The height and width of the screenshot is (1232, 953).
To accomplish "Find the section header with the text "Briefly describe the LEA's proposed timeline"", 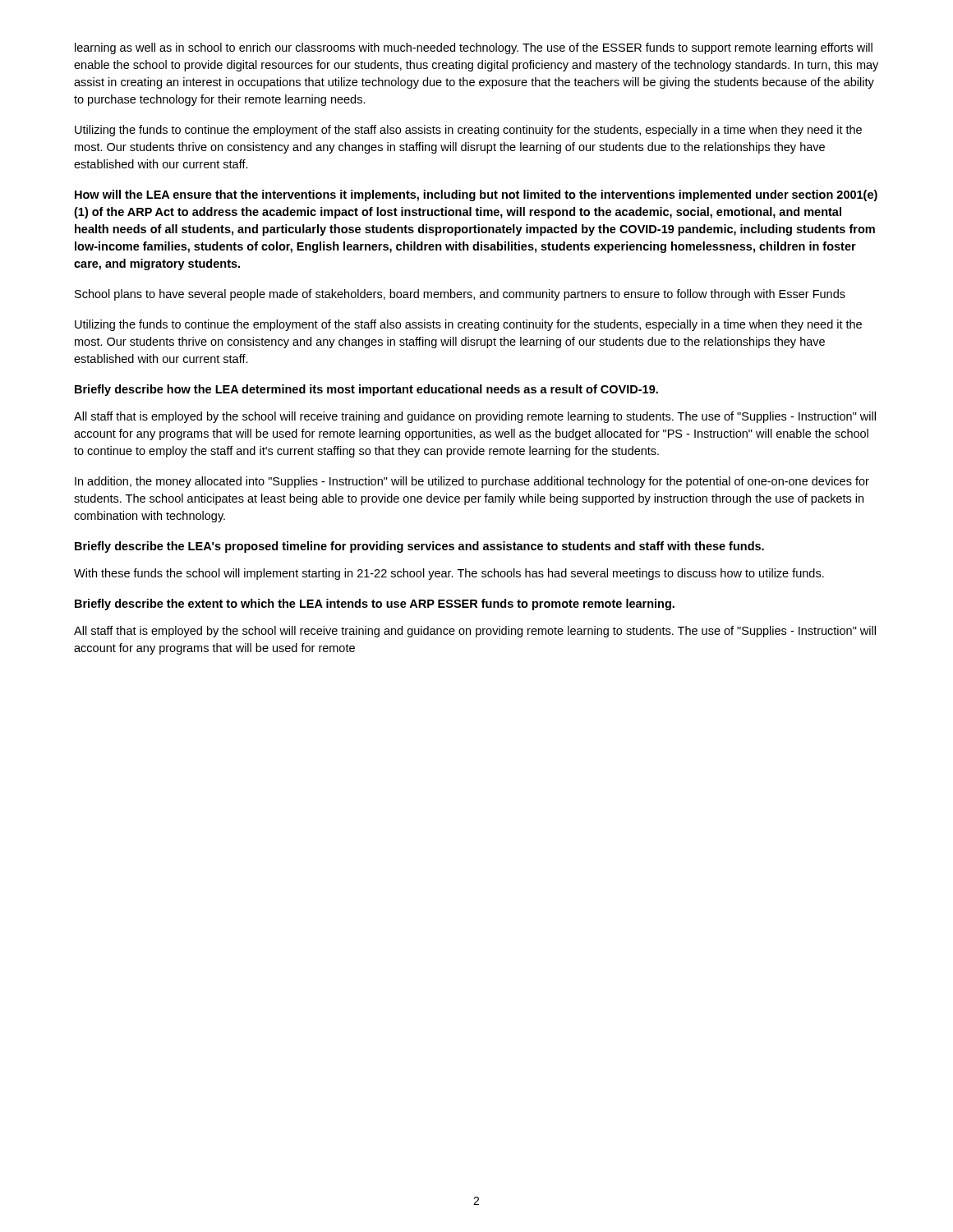I will [419, 546].
